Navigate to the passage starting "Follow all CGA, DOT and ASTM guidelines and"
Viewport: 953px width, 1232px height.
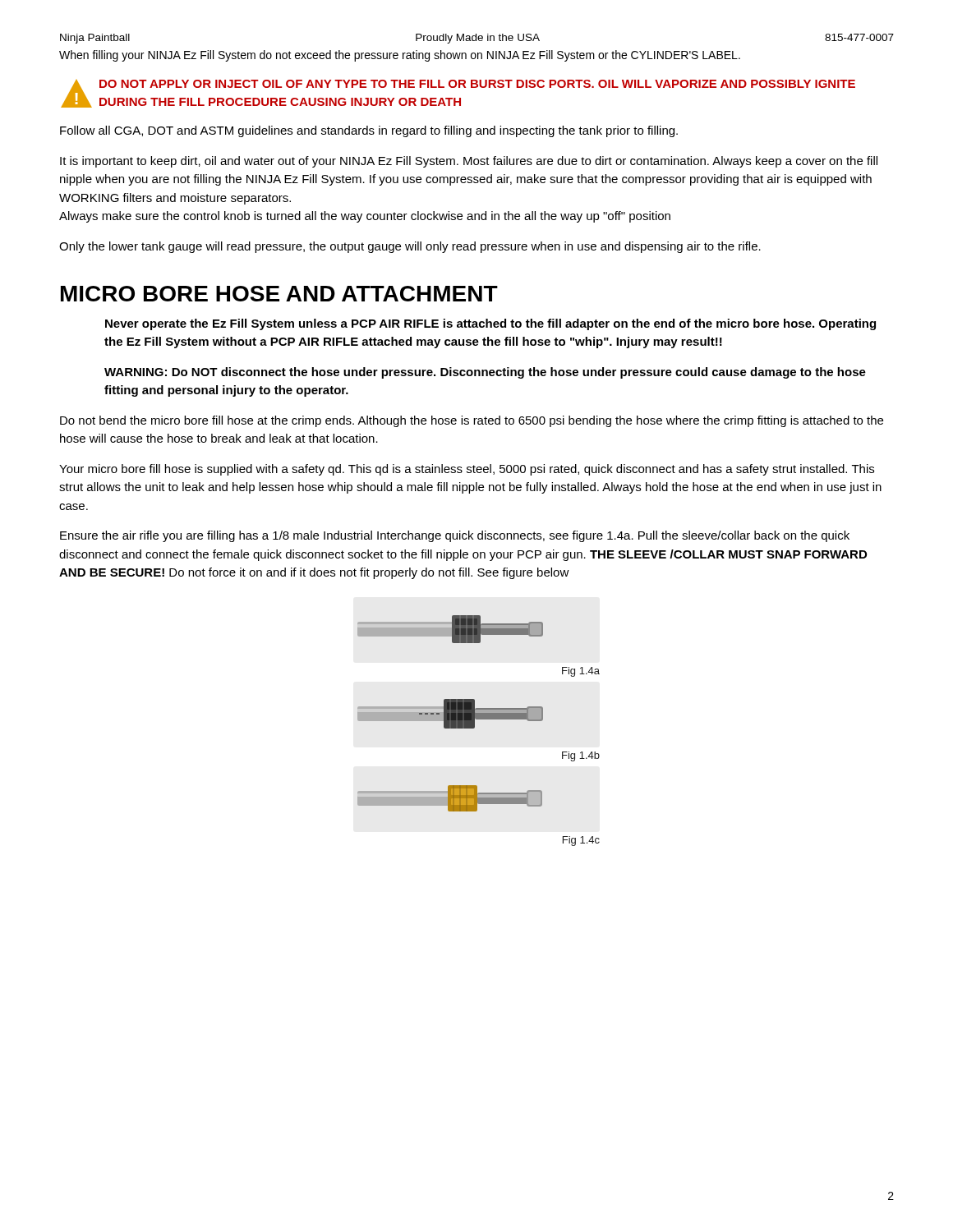point(369,130)
